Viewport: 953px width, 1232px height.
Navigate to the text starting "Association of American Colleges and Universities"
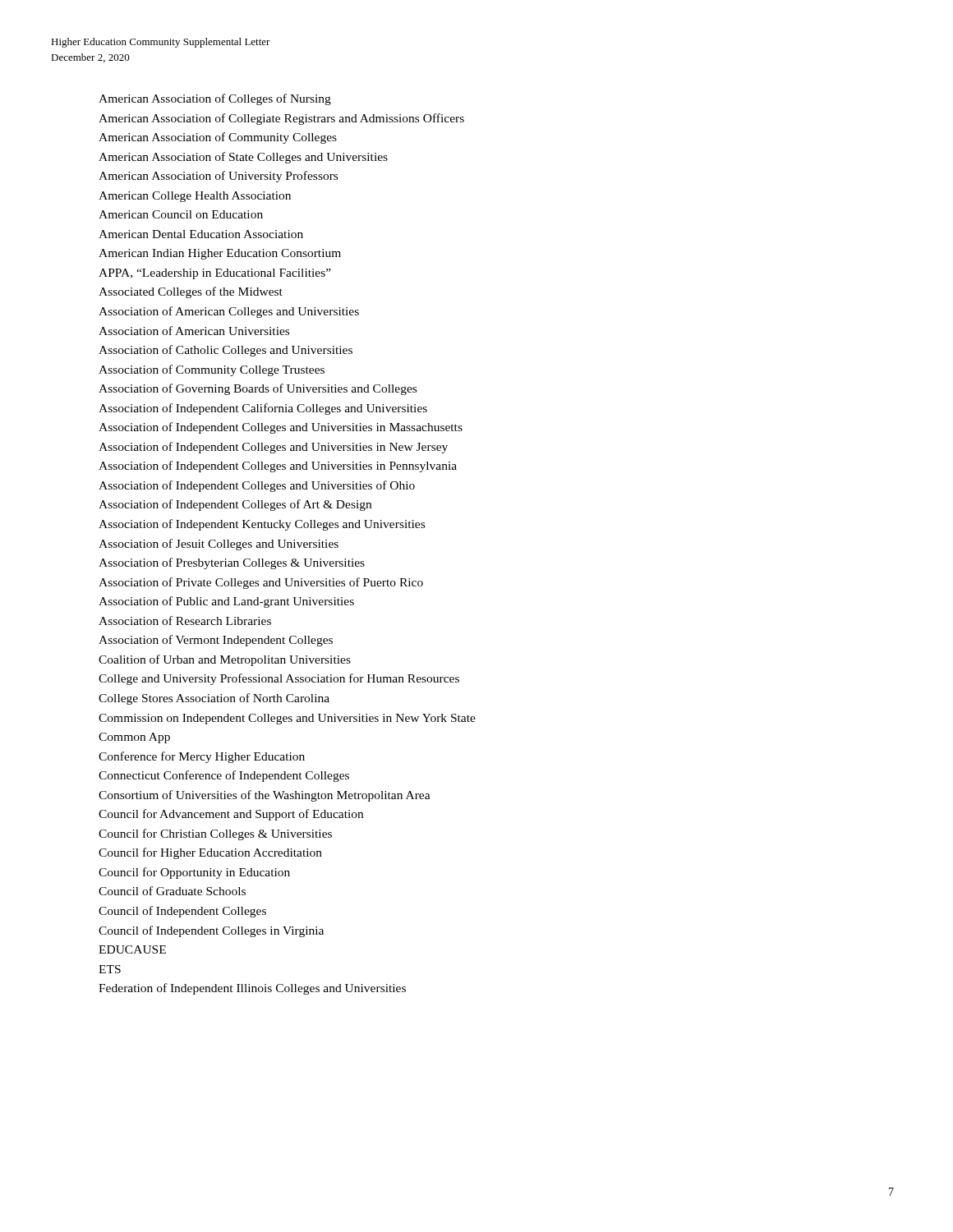tap(229, 311)
